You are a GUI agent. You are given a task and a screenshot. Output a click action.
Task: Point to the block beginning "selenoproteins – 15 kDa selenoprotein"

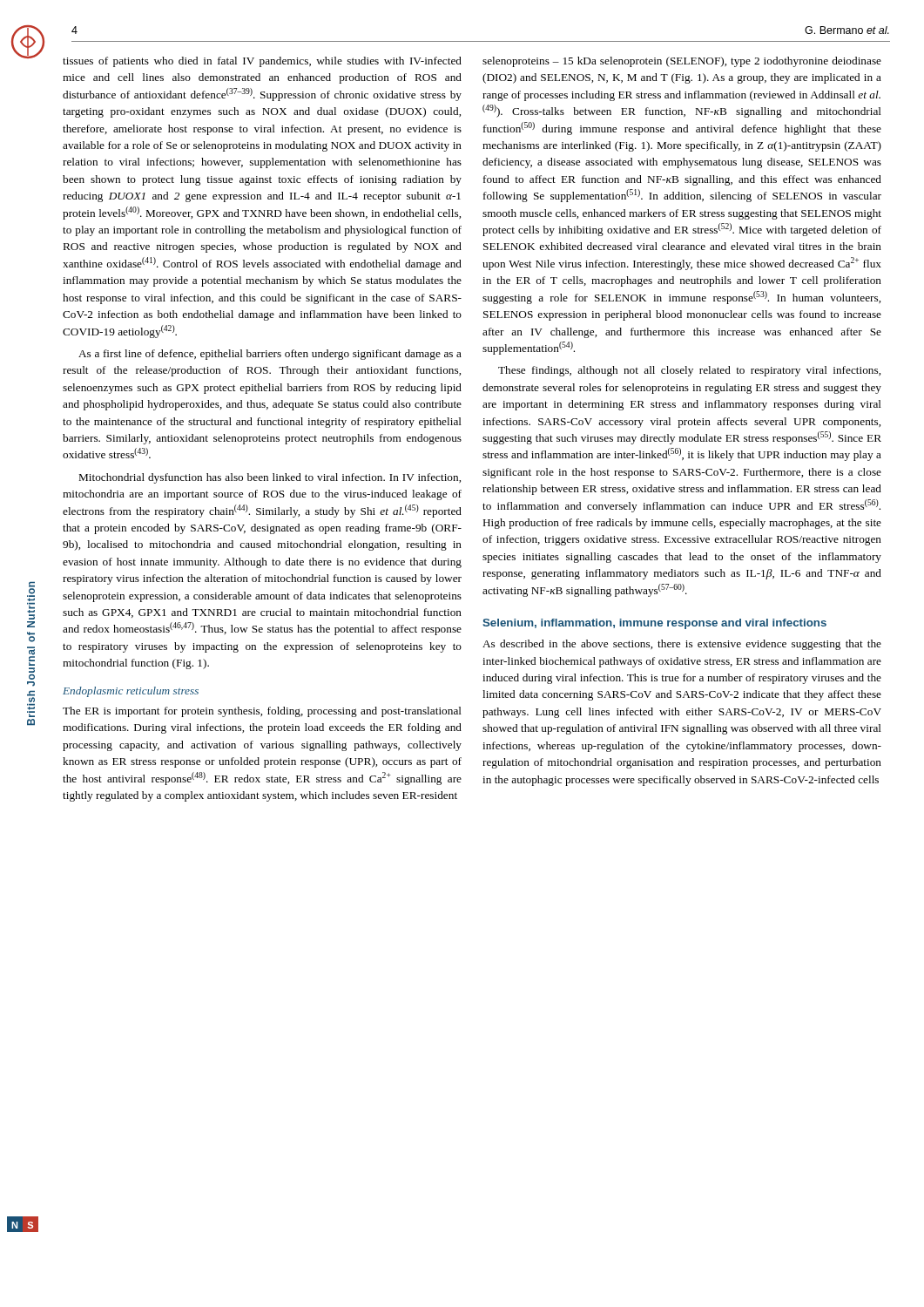(x=682, y=204)
